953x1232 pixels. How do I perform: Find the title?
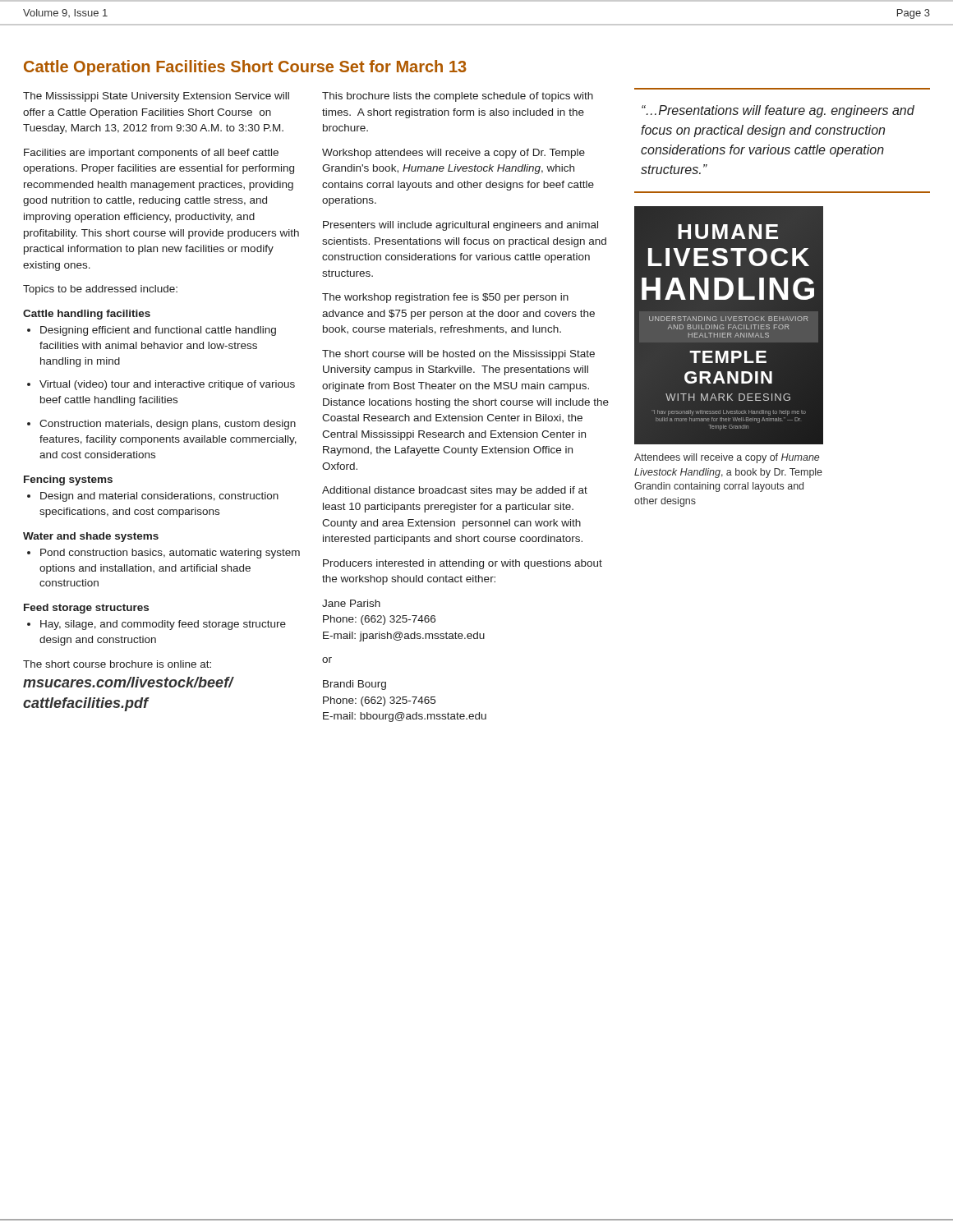[245, 67]
